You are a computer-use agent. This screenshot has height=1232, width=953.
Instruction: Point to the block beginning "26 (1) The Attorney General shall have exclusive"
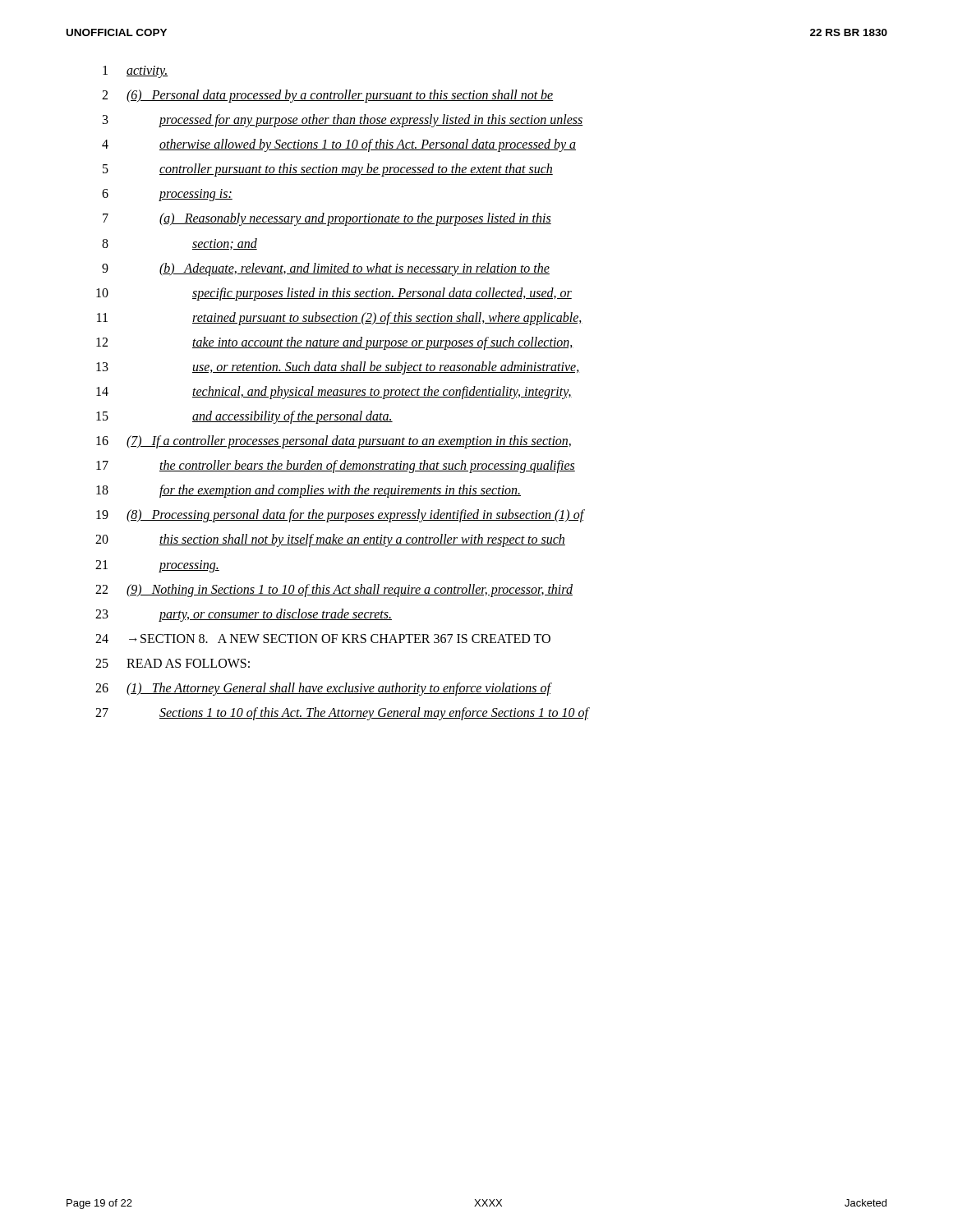pyautogui.click(x=476, y=688)
